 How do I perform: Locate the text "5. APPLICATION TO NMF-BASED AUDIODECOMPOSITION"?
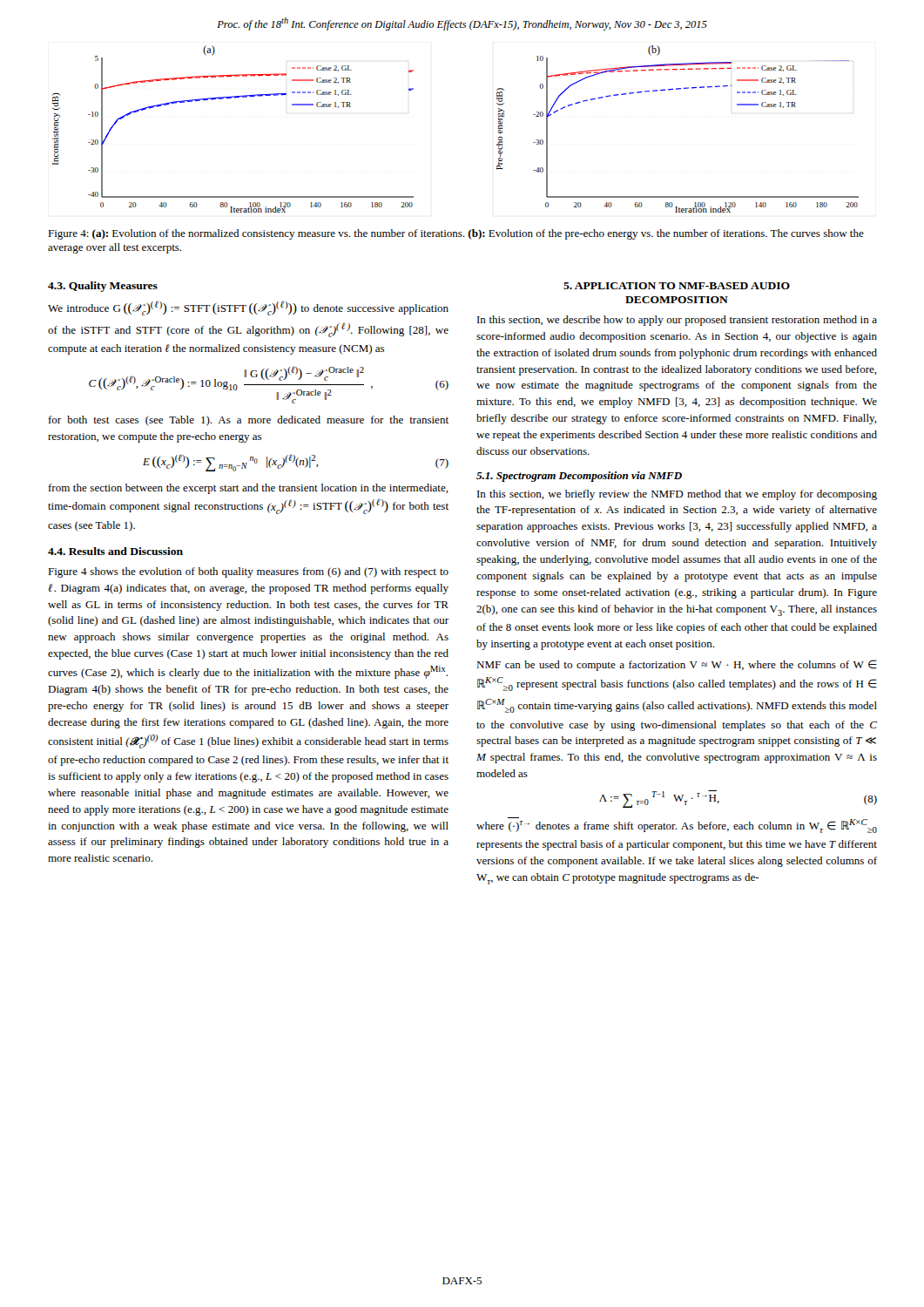[x=677, y=292]
